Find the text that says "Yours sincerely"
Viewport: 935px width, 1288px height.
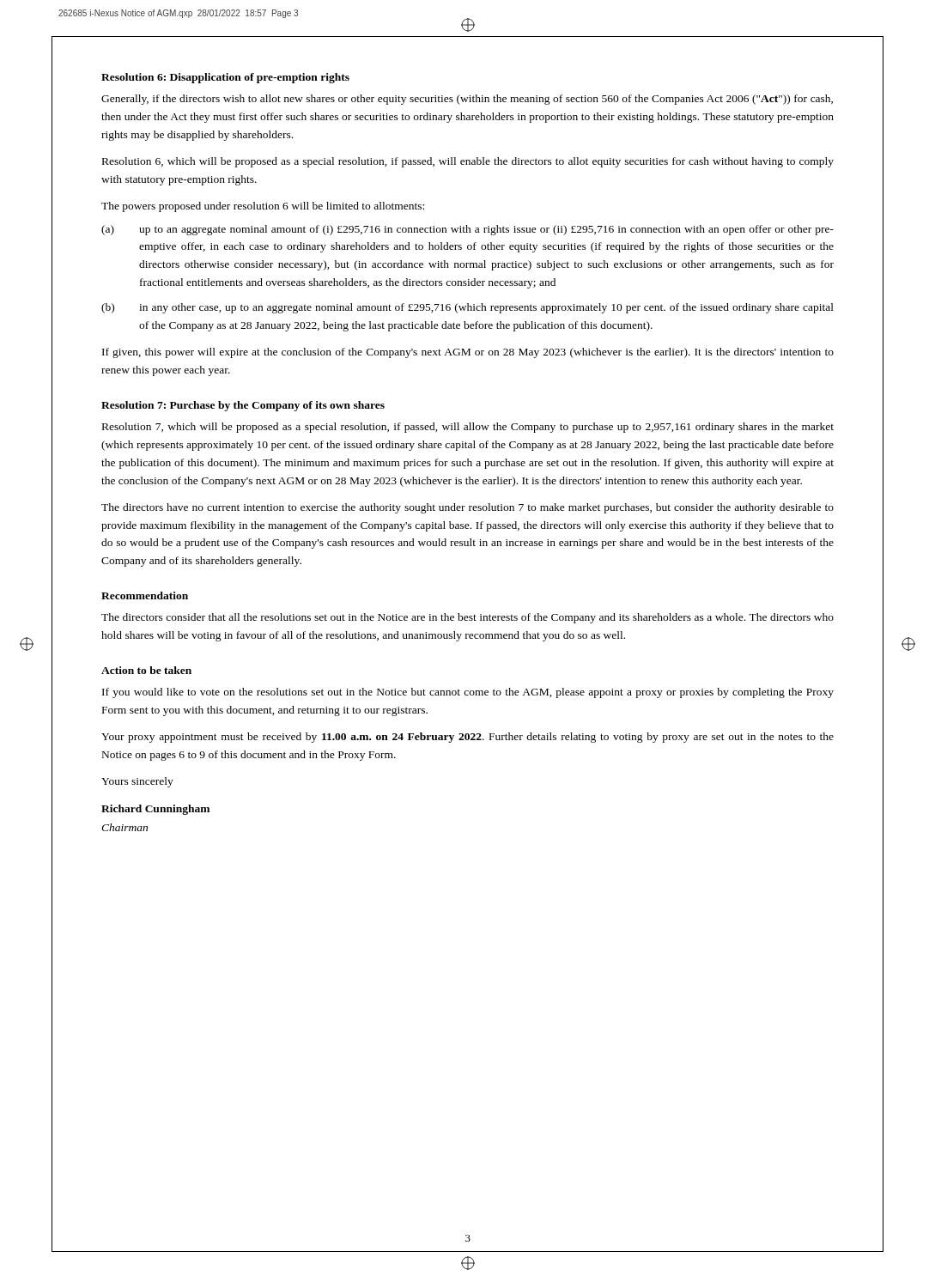[137, 781]
